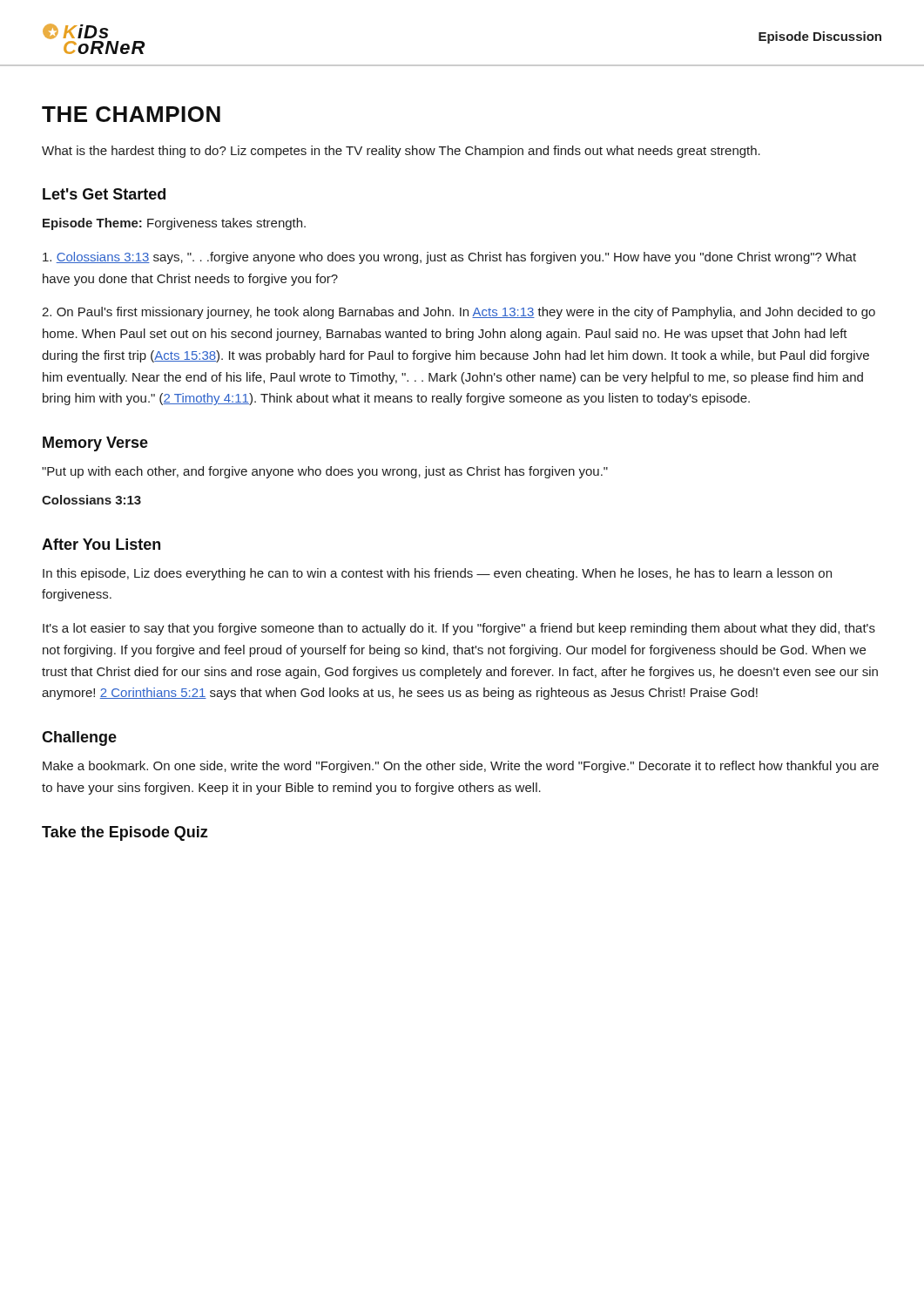Select the block starting "It's a lot easier to say"
Screen dimensions: 1307x924
click(462, 661)
